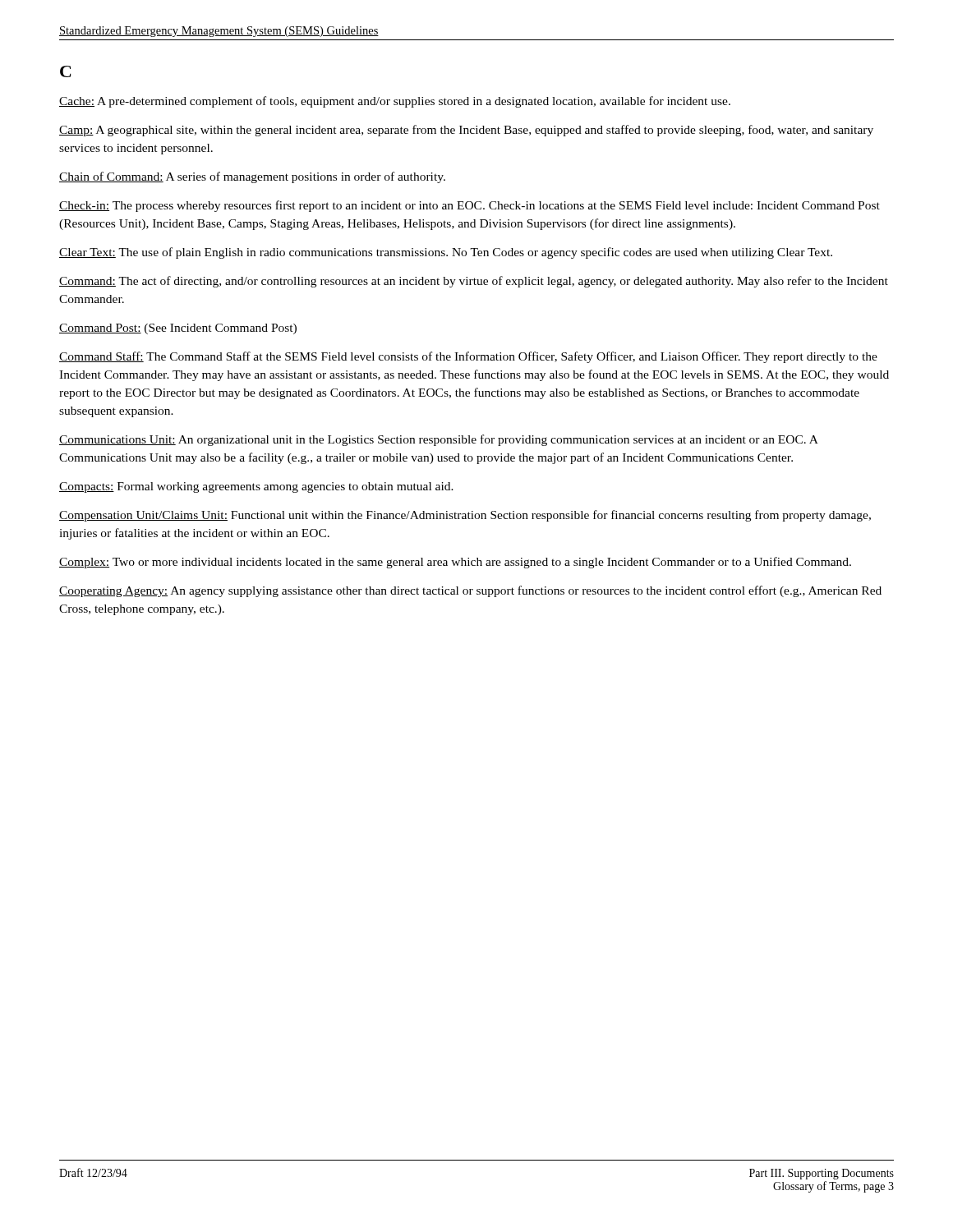The image size is (953, 1232).
Task: Find the text block containing "Check-in: The process whereby"
Action: (x=469, y=214)
